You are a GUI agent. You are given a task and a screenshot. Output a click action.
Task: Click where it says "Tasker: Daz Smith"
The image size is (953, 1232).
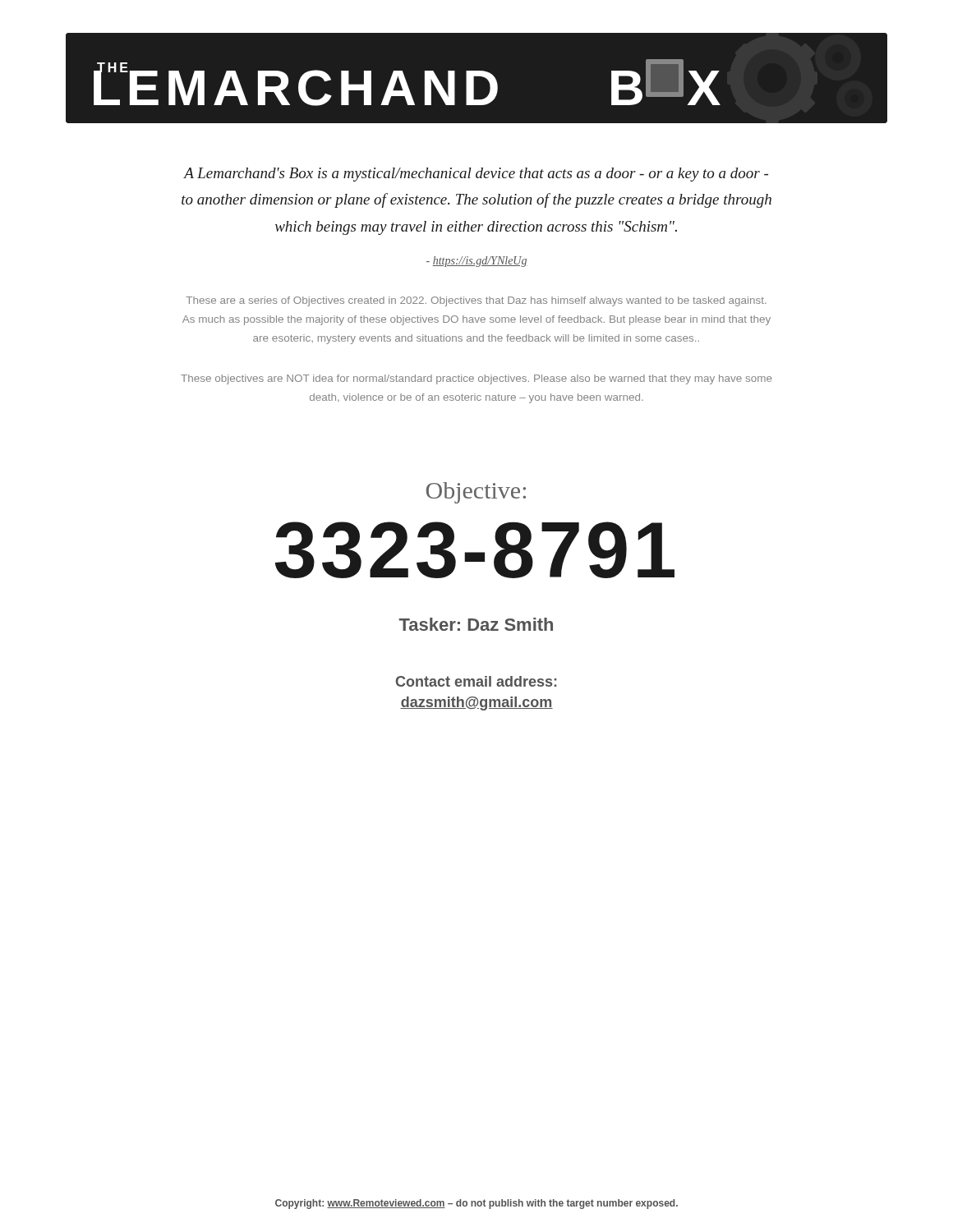[x=476, y=625]
